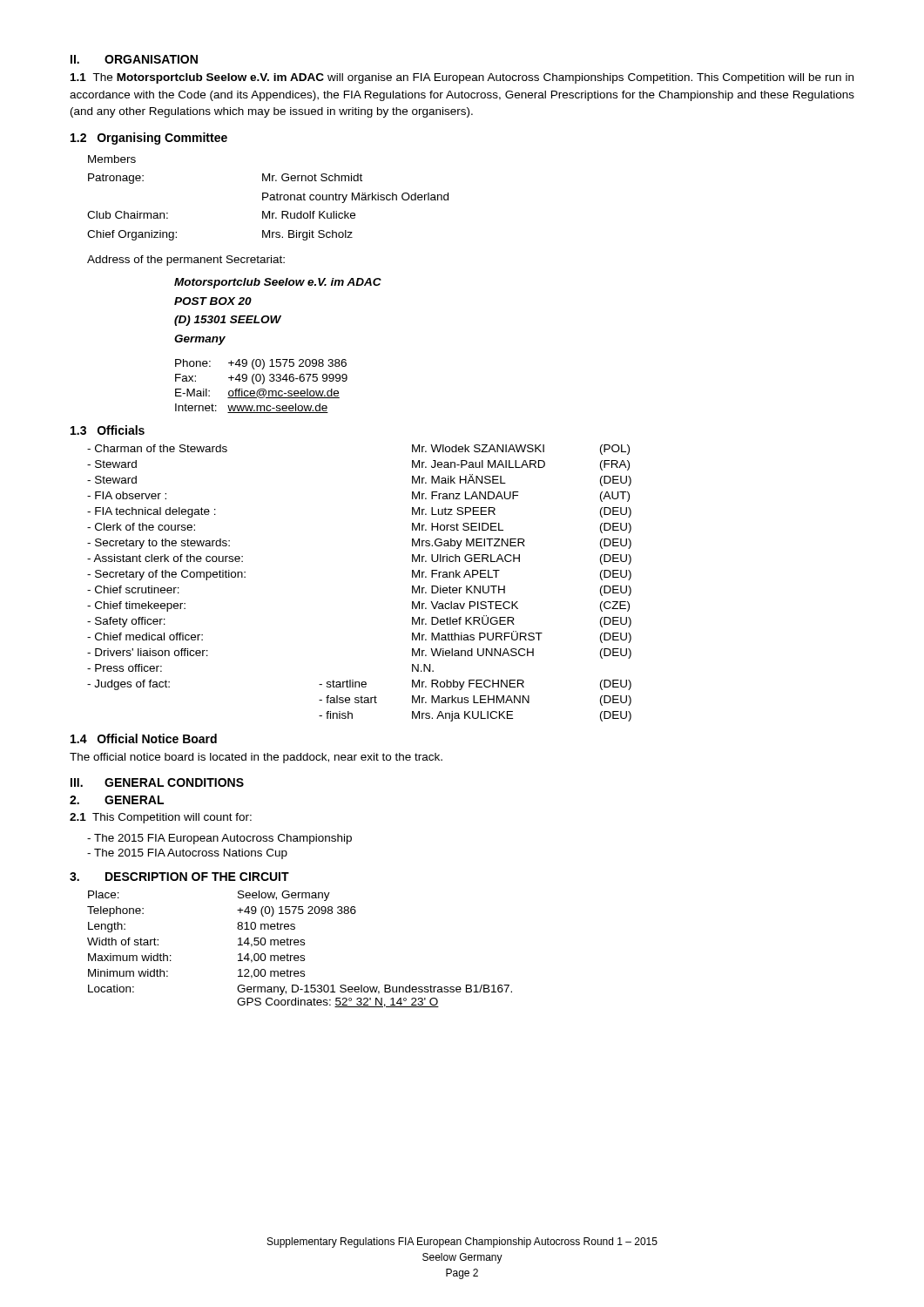The width and height of the screenshot is (924, 1307).
Task: Locate the text "1.2 Organising Committee"
Action: [x=149, y=137]
